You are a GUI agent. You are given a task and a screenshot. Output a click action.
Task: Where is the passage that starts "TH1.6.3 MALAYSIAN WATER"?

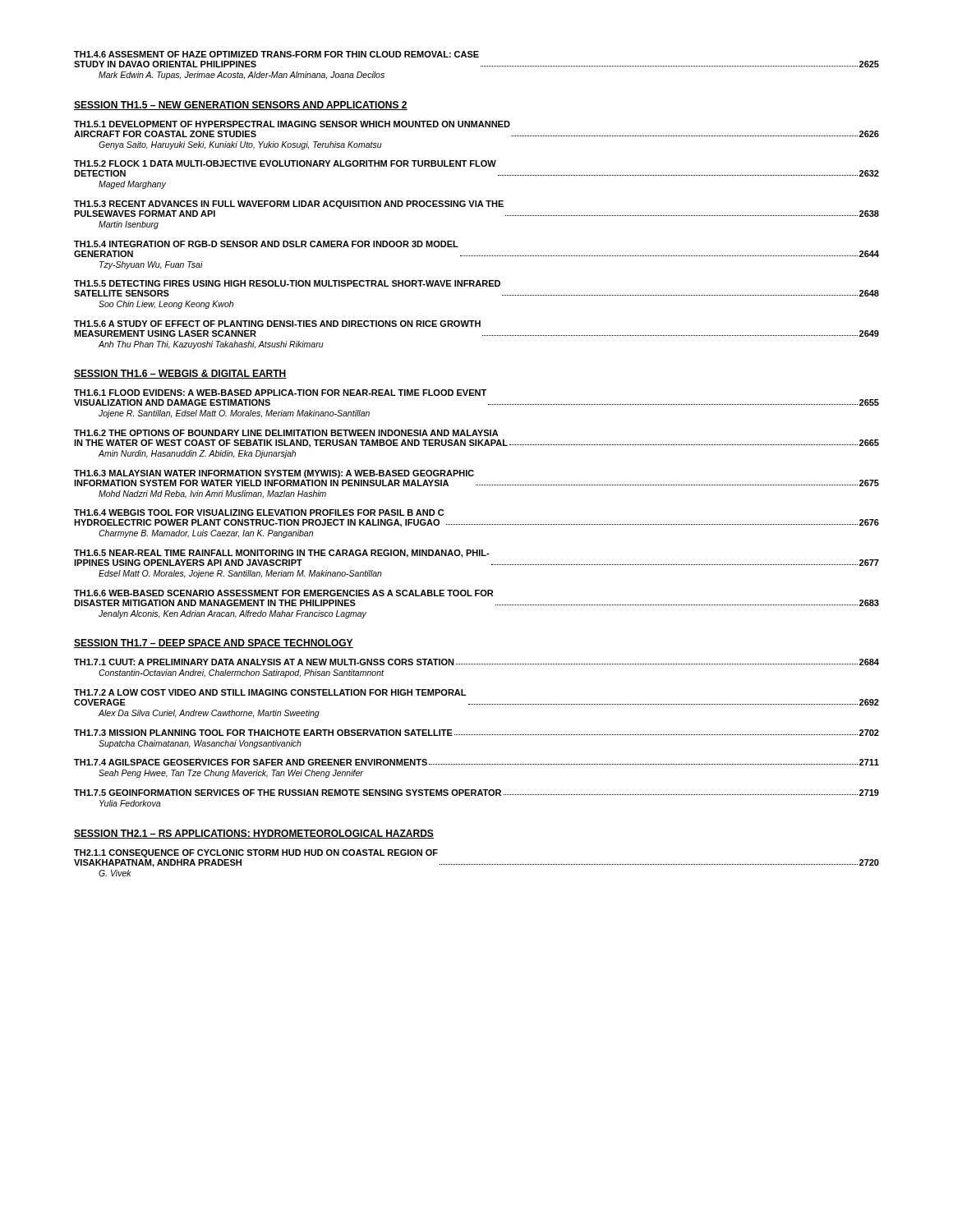(x=476, y=484)
